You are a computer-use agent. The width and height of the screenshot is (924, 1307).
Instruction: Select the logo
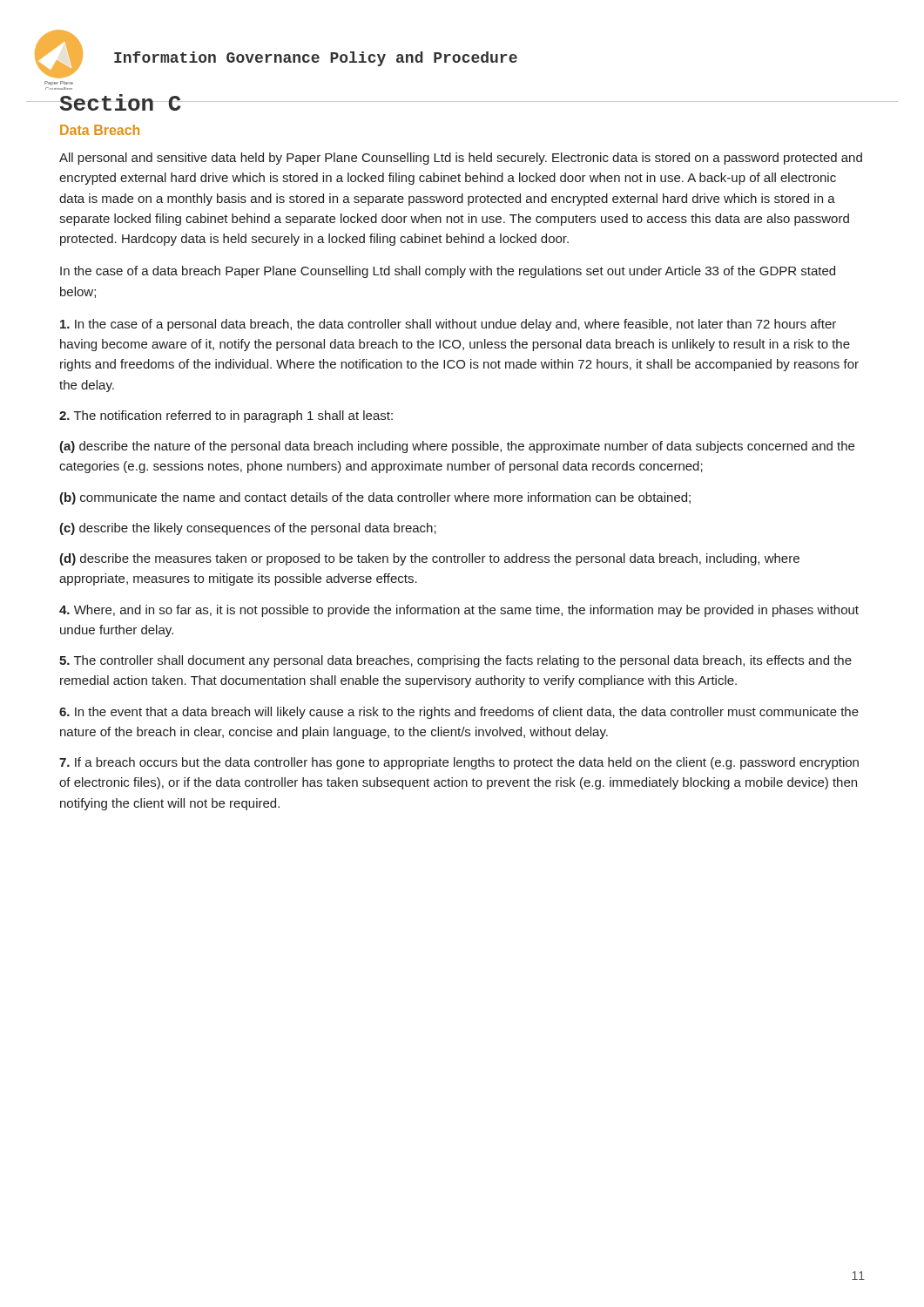tap(65, 58)
